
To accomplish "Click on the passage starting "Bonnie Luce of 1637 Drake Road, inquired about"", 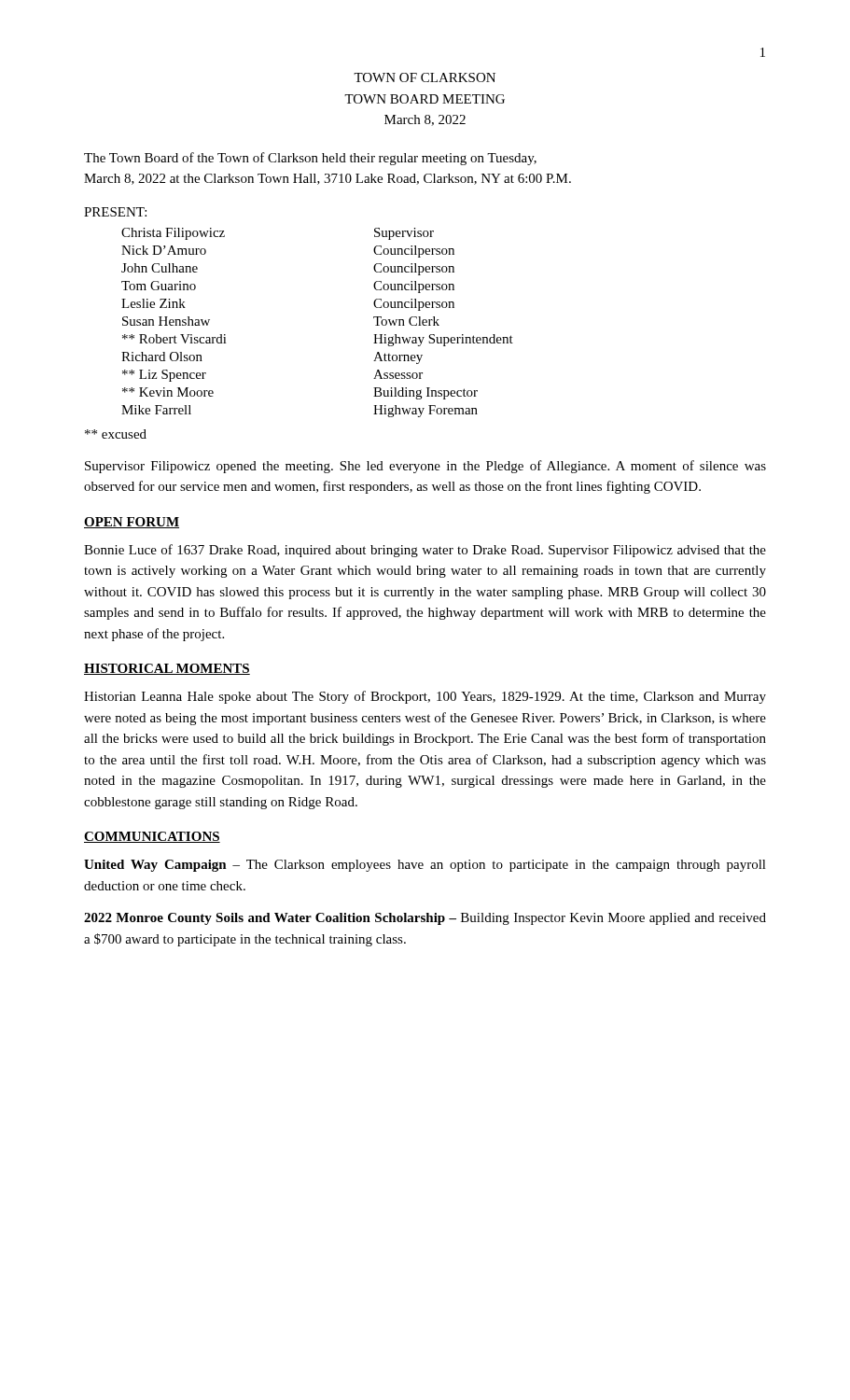I will pos(425,591).
